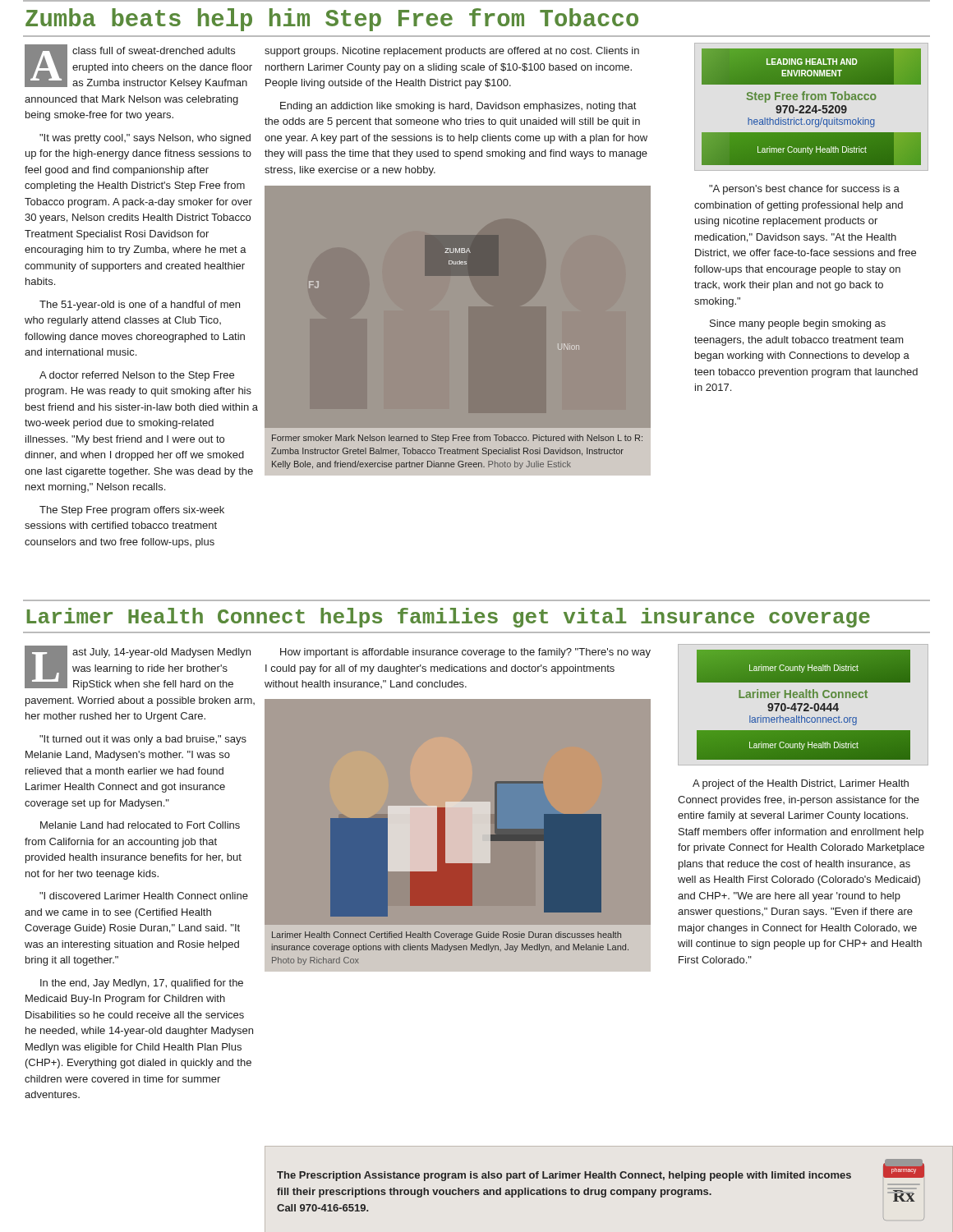Click on the text block starting "Melanie Land had relocated to Fort Collins from"

133,849
